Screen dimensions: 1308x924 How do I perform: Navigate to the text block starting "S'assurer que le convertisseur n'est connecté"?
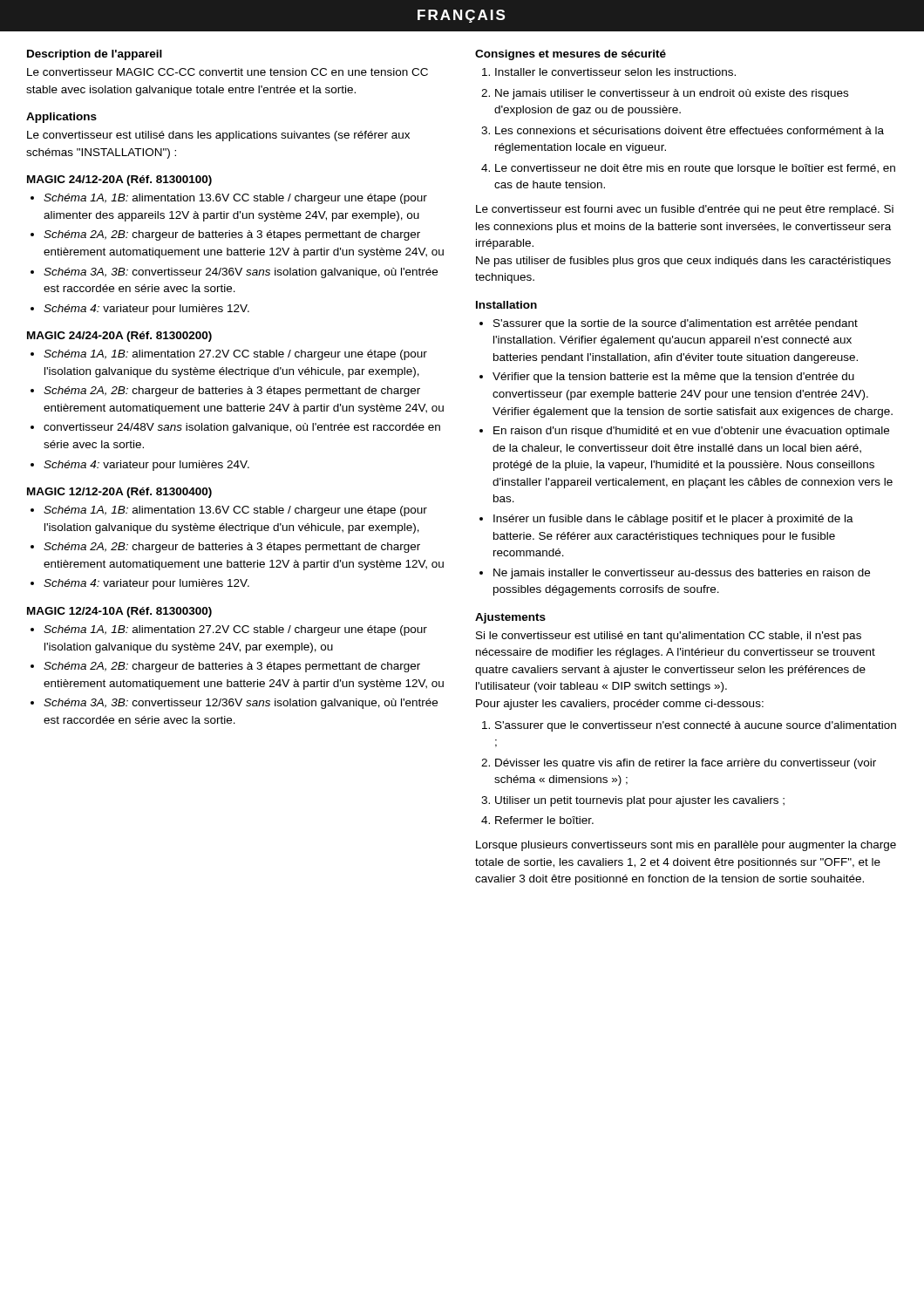(x=695, y=733)
